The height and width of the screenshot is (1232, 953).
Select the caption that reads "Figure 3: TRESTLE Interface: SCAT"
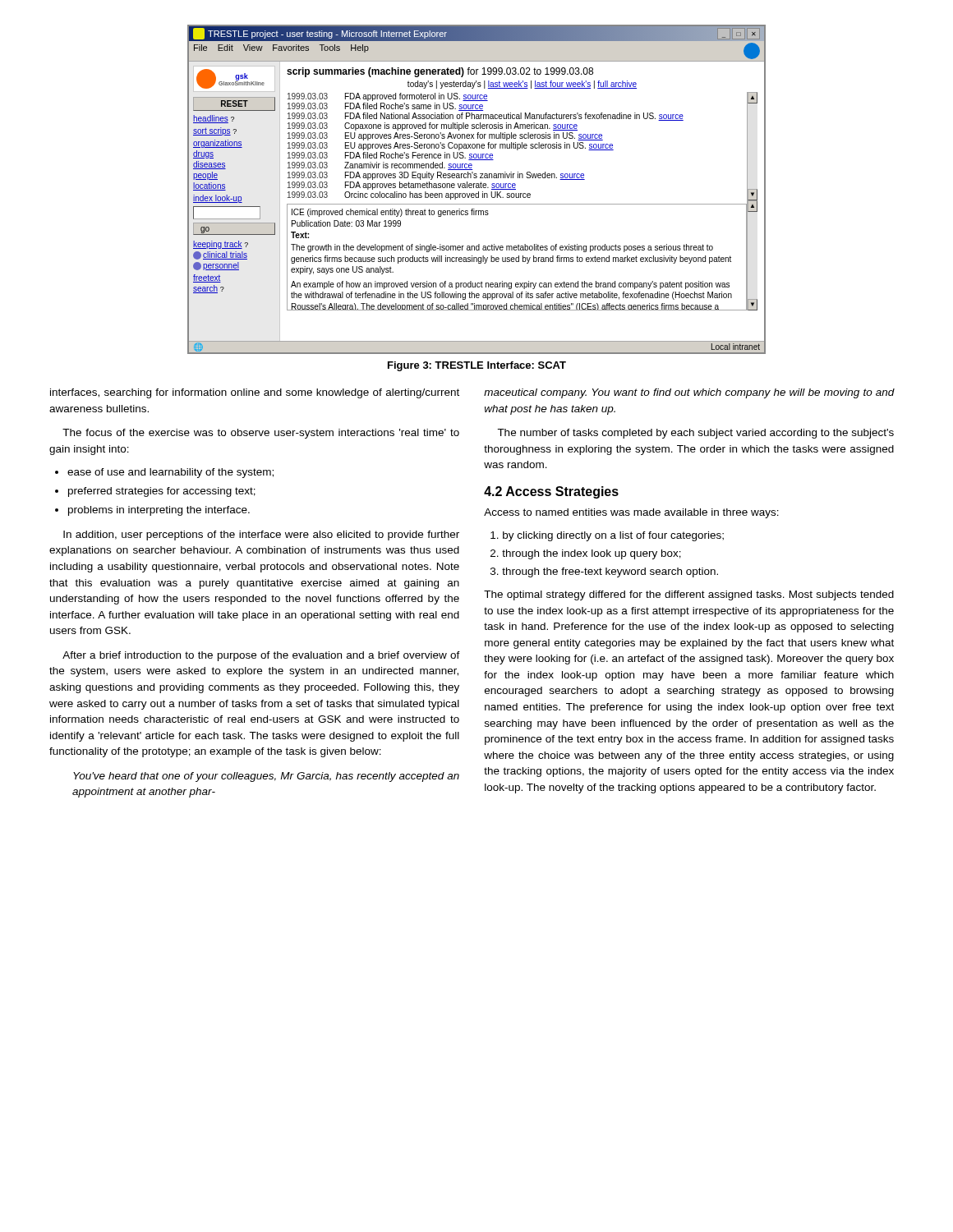(x=476, y=365)
